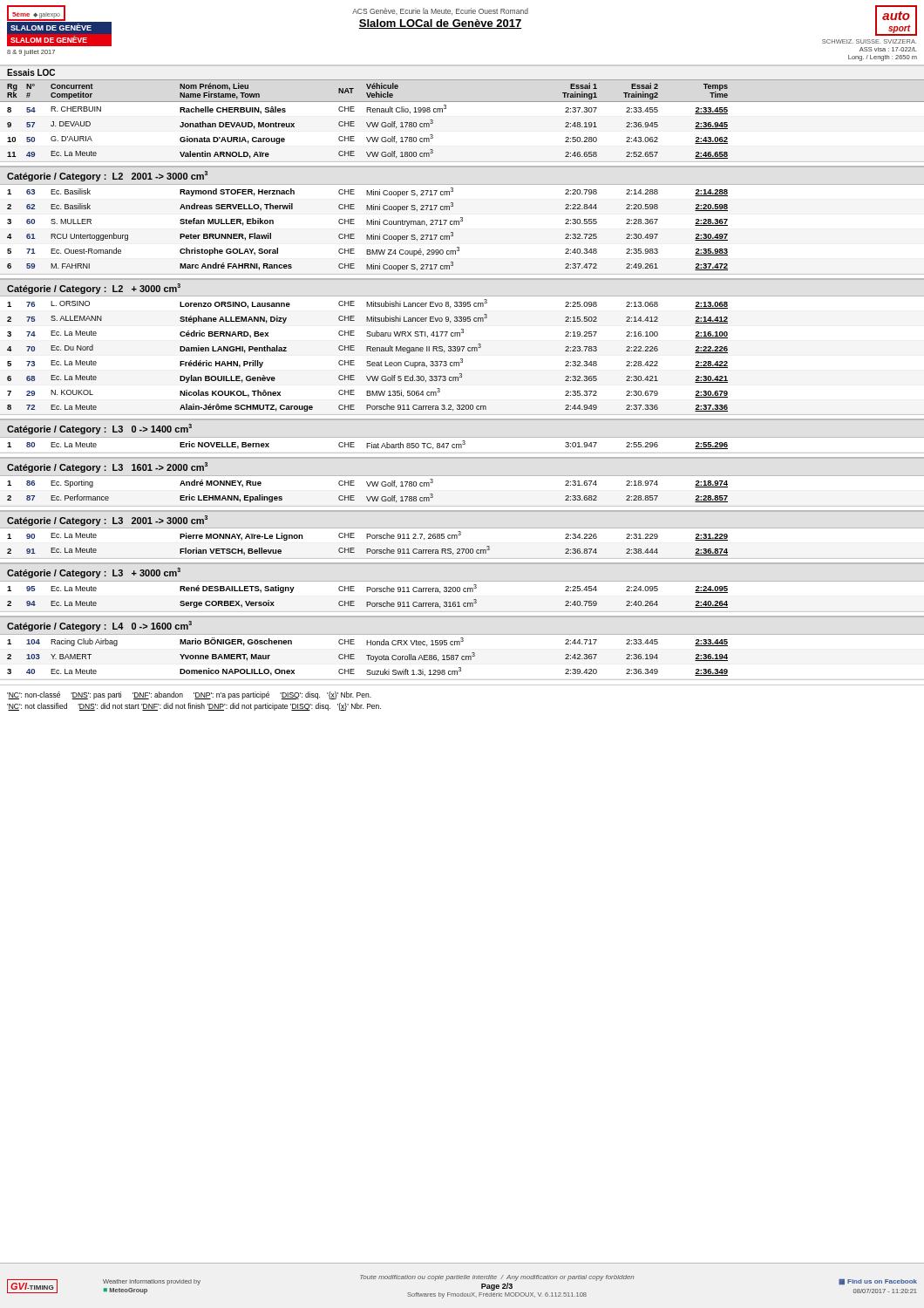The height and width of the screenshot is (1308, 924).
Task: Click the footnote
Action: 194,701
